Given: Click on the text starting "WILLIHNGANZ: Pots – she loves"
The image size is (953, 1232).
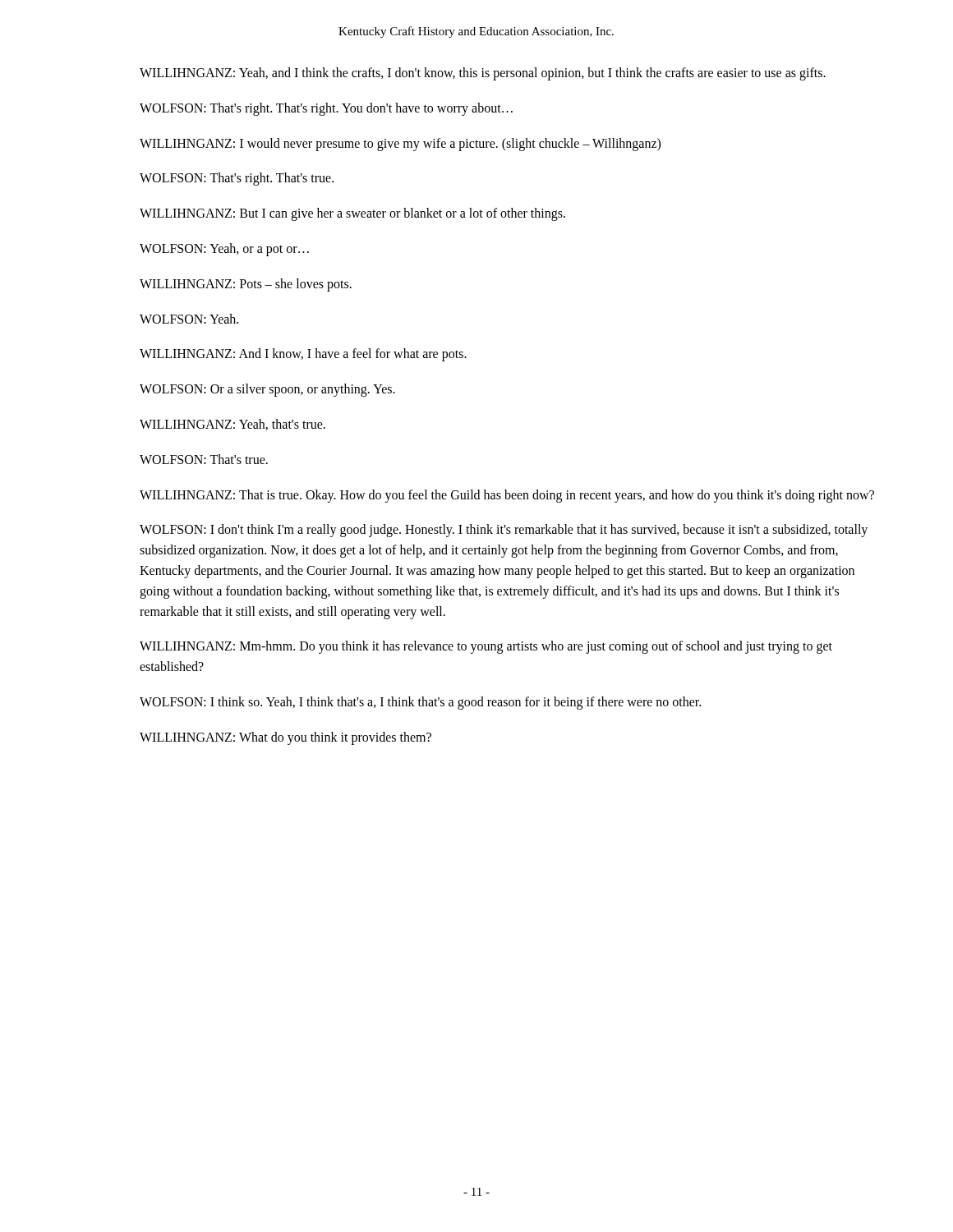Looking at the screenshot, I should pyautogui.click(x=246, y=284).
